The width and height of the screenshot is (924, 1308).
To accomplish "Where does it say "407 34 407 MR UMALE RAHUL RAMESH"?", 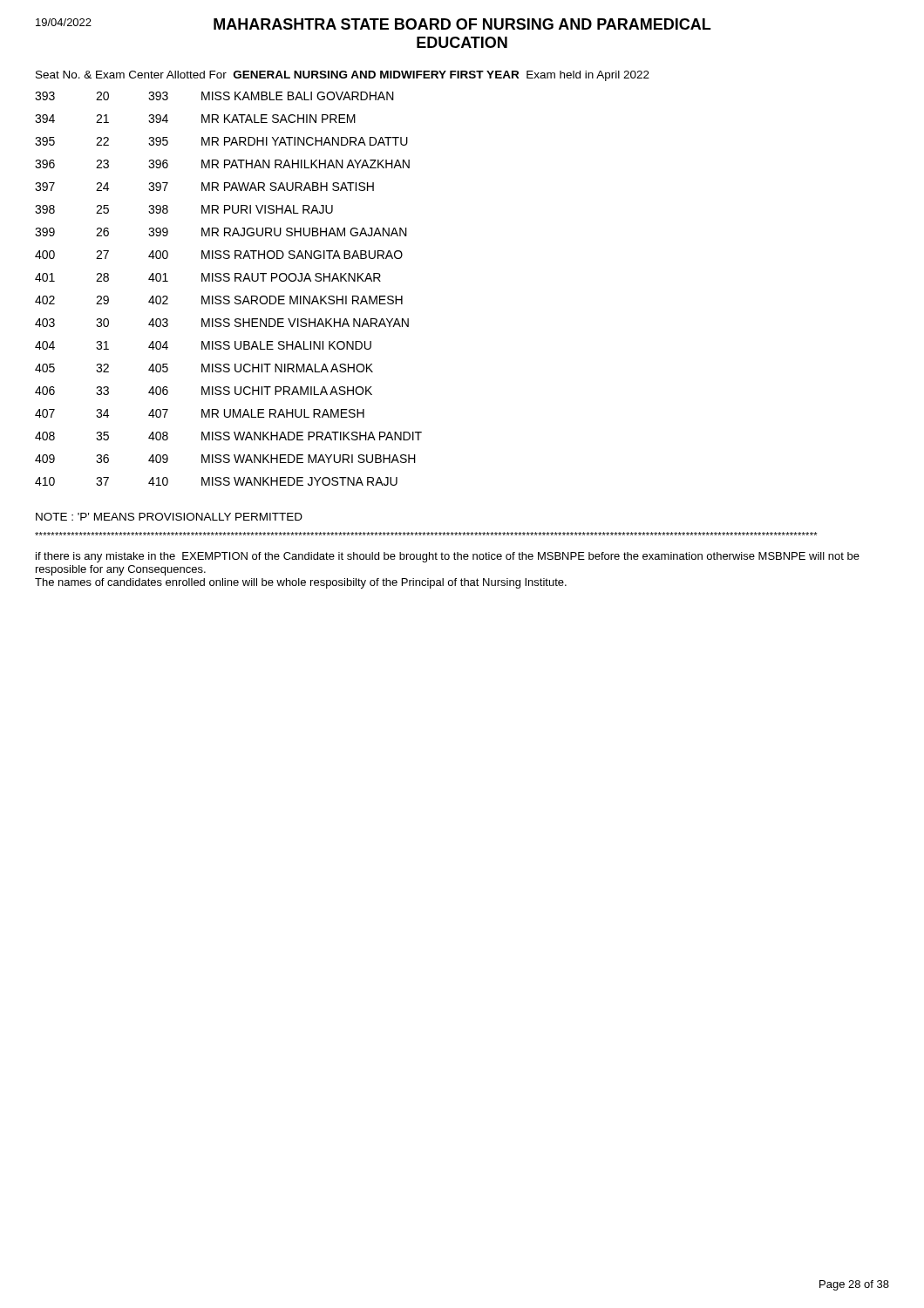I will click(200, 413).
